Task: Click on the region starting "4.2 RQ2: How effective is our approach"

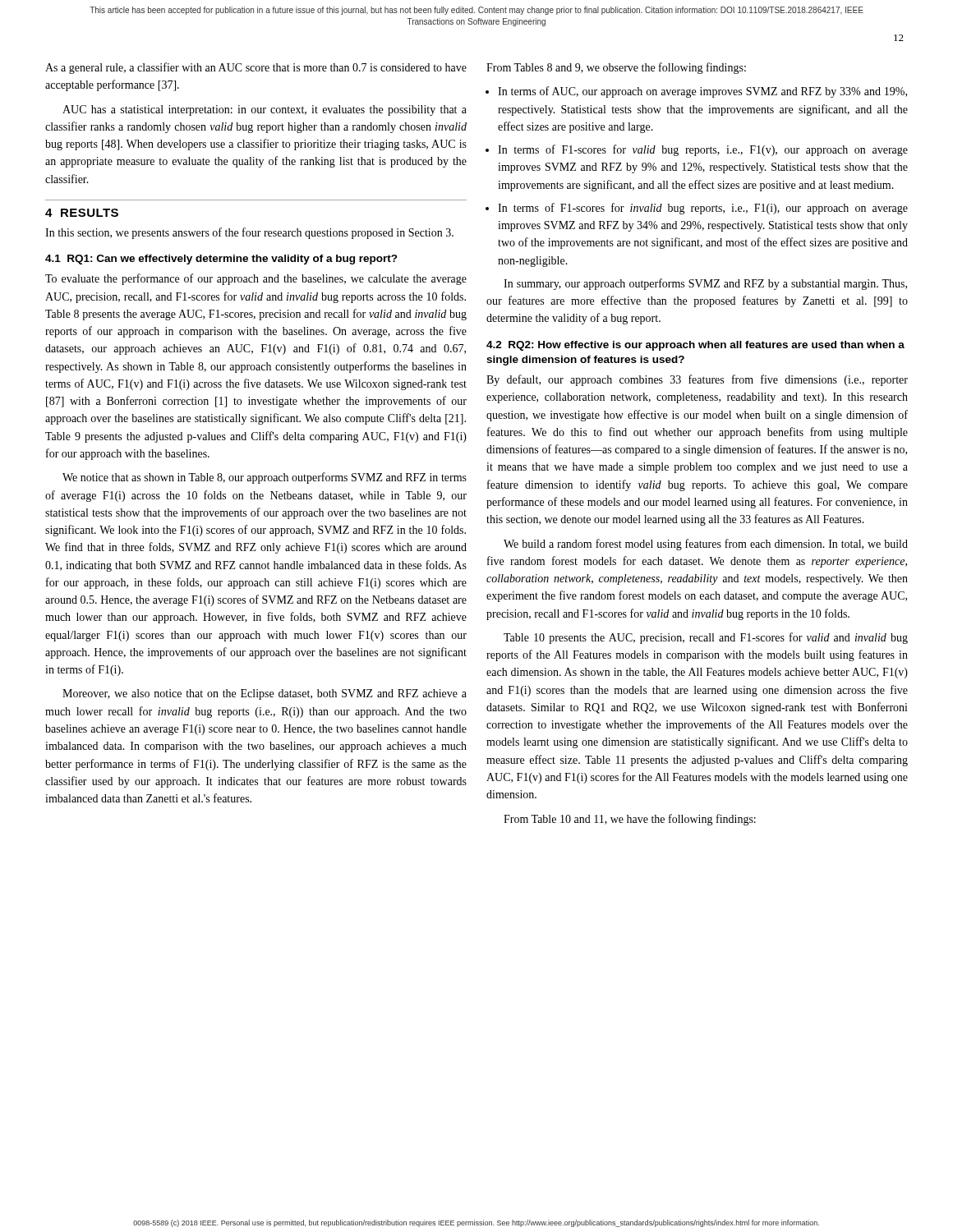Action: point(697,352)
